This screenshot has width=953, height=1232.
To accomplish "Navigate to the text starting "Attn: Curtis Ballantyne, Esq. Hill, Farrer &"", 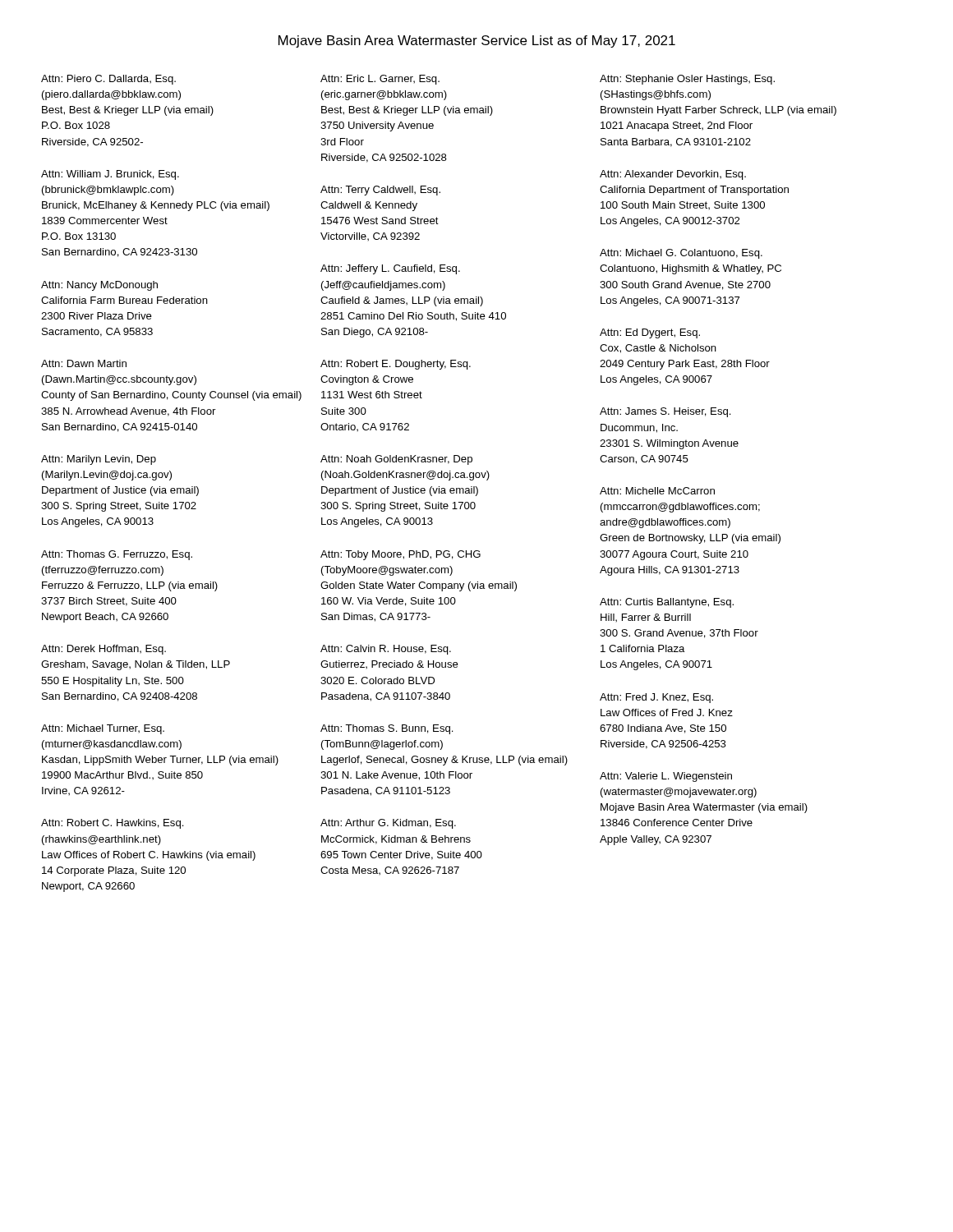I will coord(679,633).
